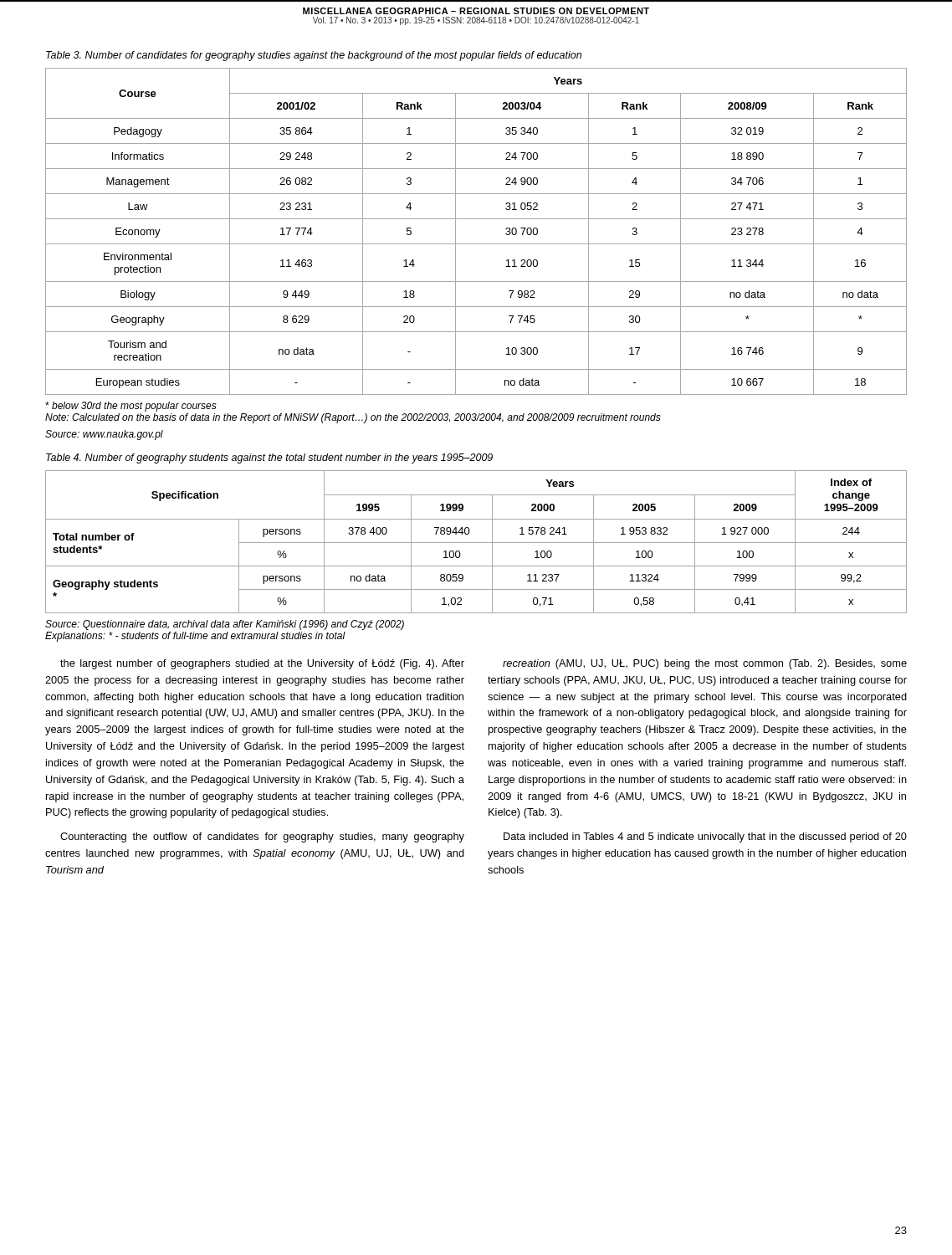Locate the region starting "recreation (AMU, UJ,"
952x1255 pixels.
[697, 767]
